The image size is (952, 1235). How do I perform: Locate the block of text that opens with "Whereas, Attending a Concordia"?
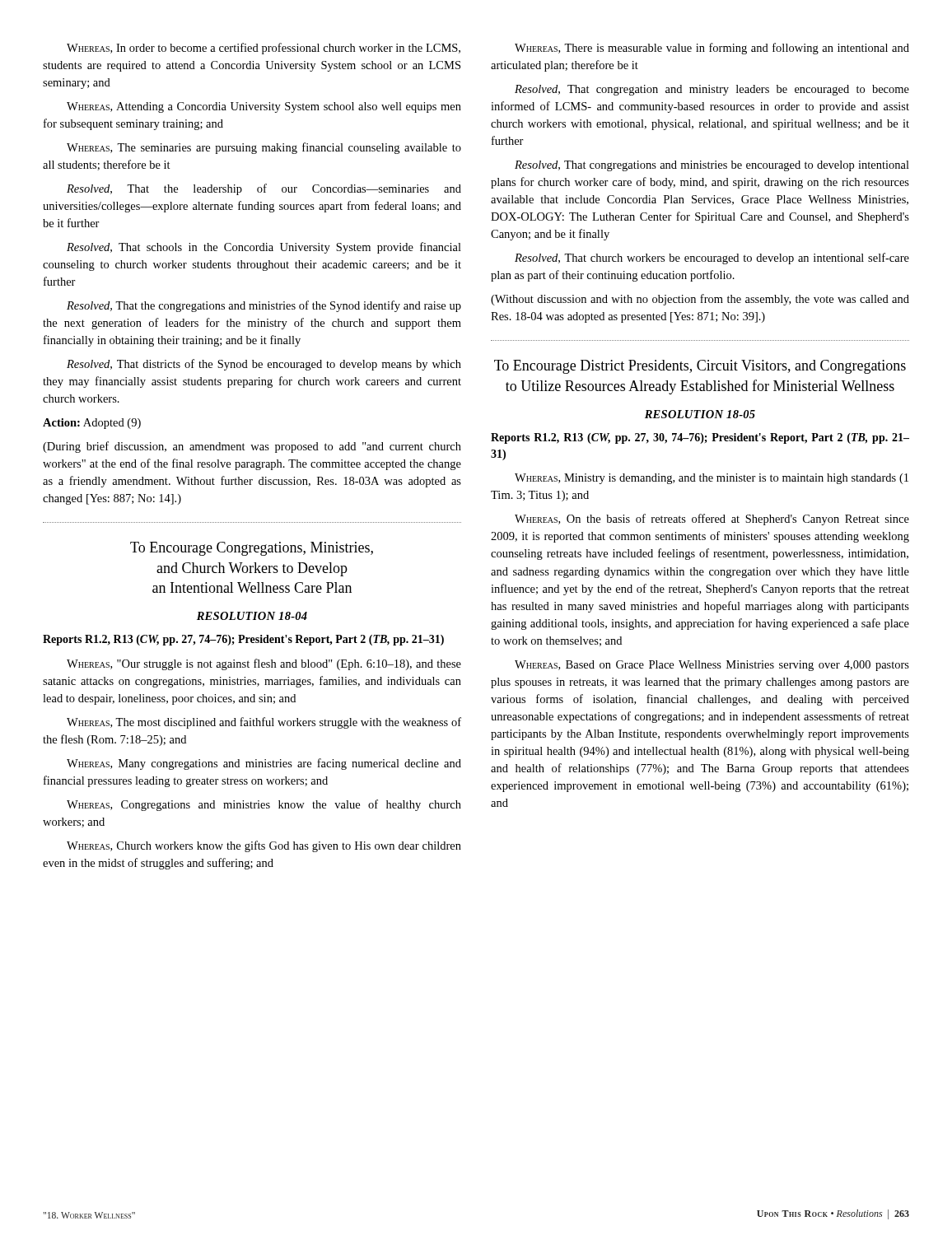252,115
